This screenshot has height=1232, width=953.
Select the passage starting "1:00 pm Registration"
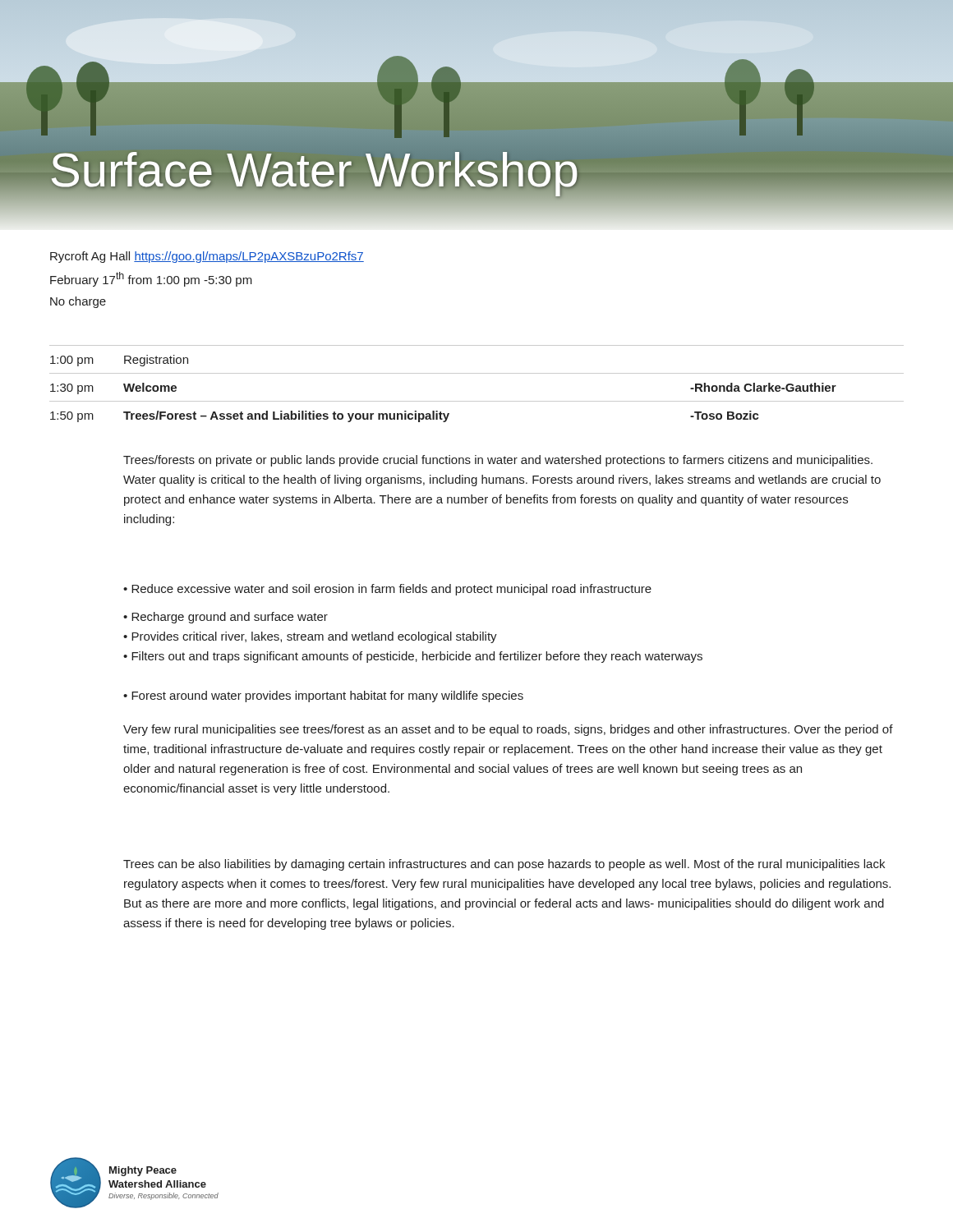tap(66, 360)
